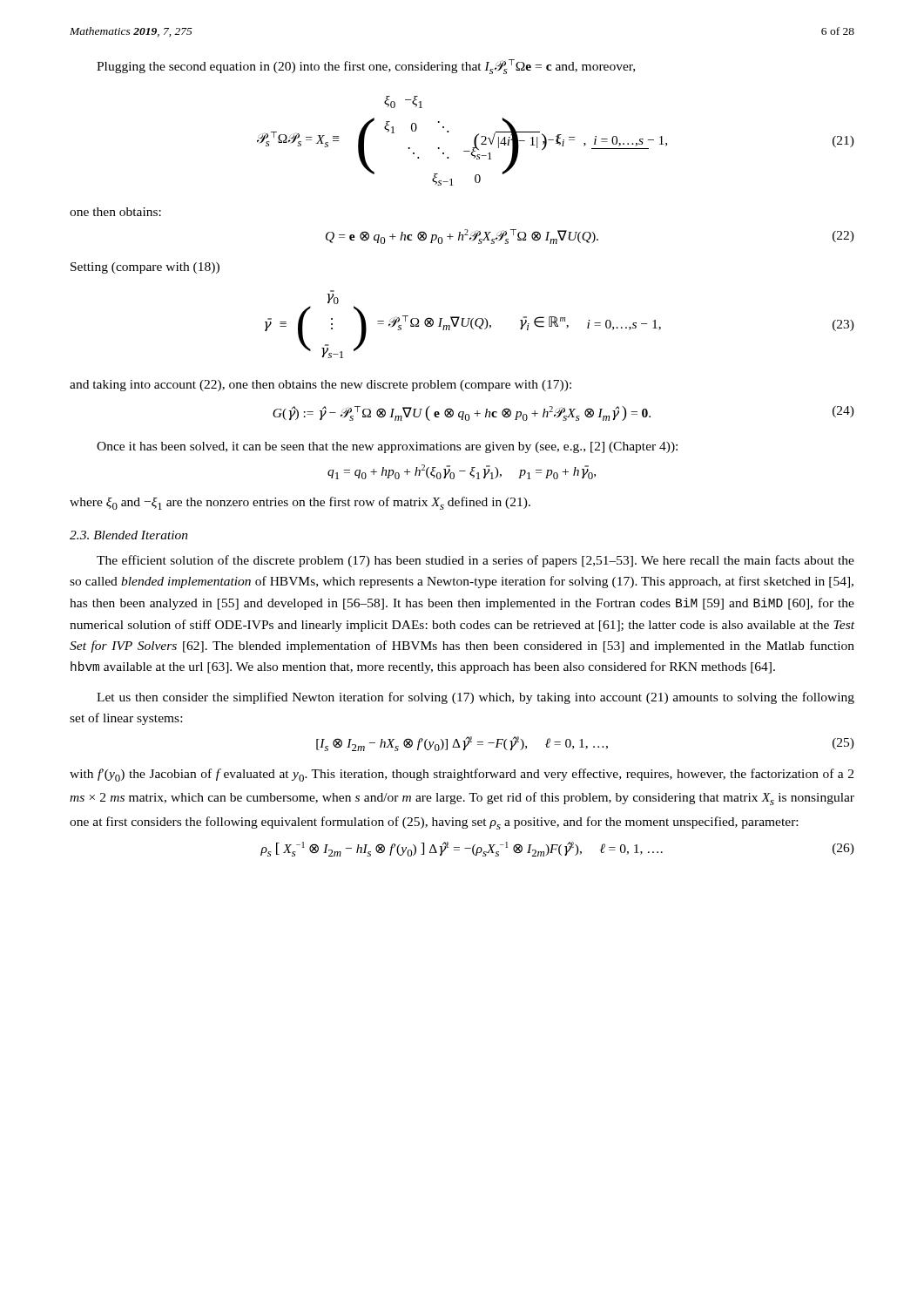Find the text starting "Once it has been solved, it"

pos(374,446)
